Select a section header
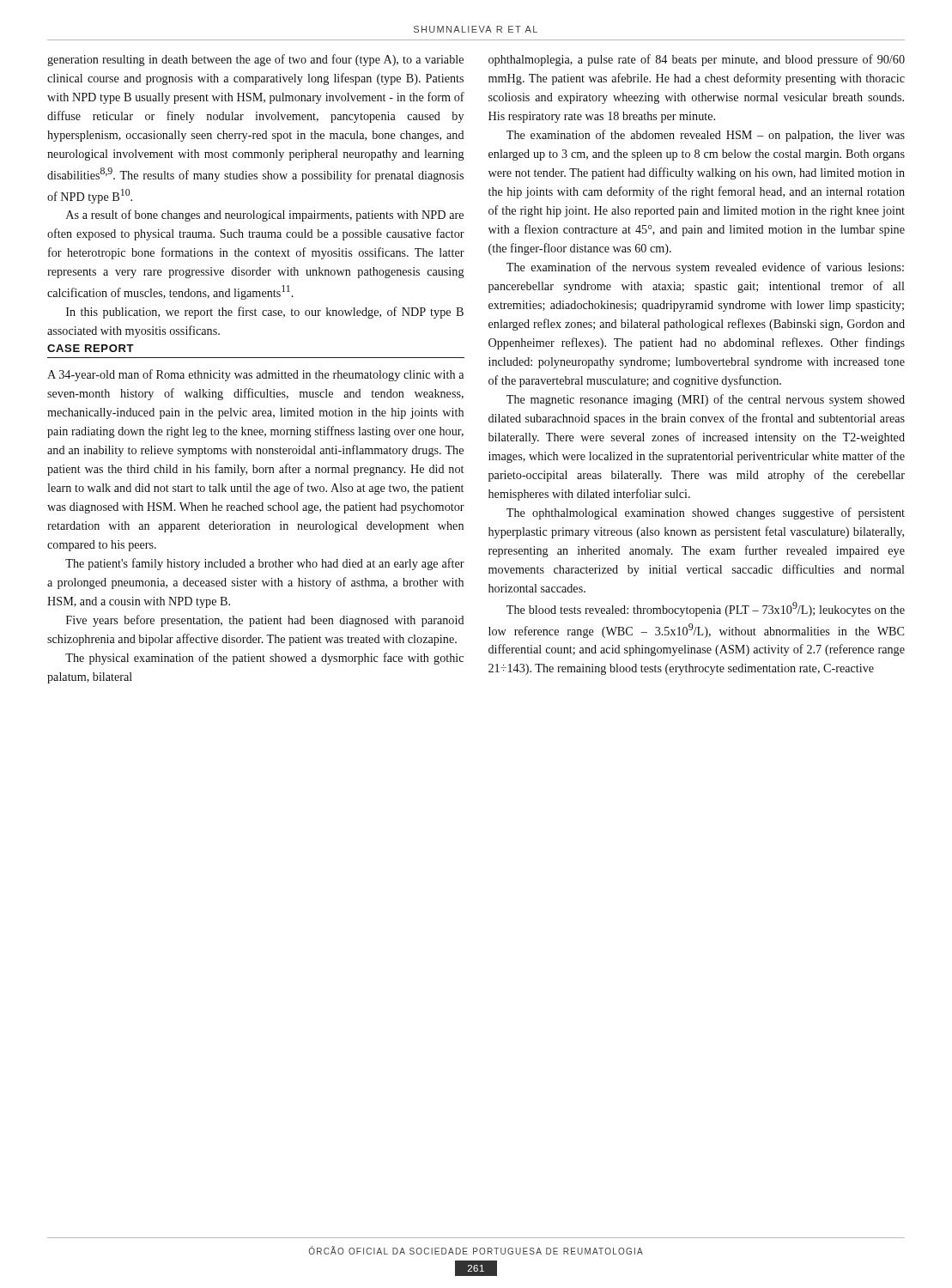 click(x=256, y=349)
